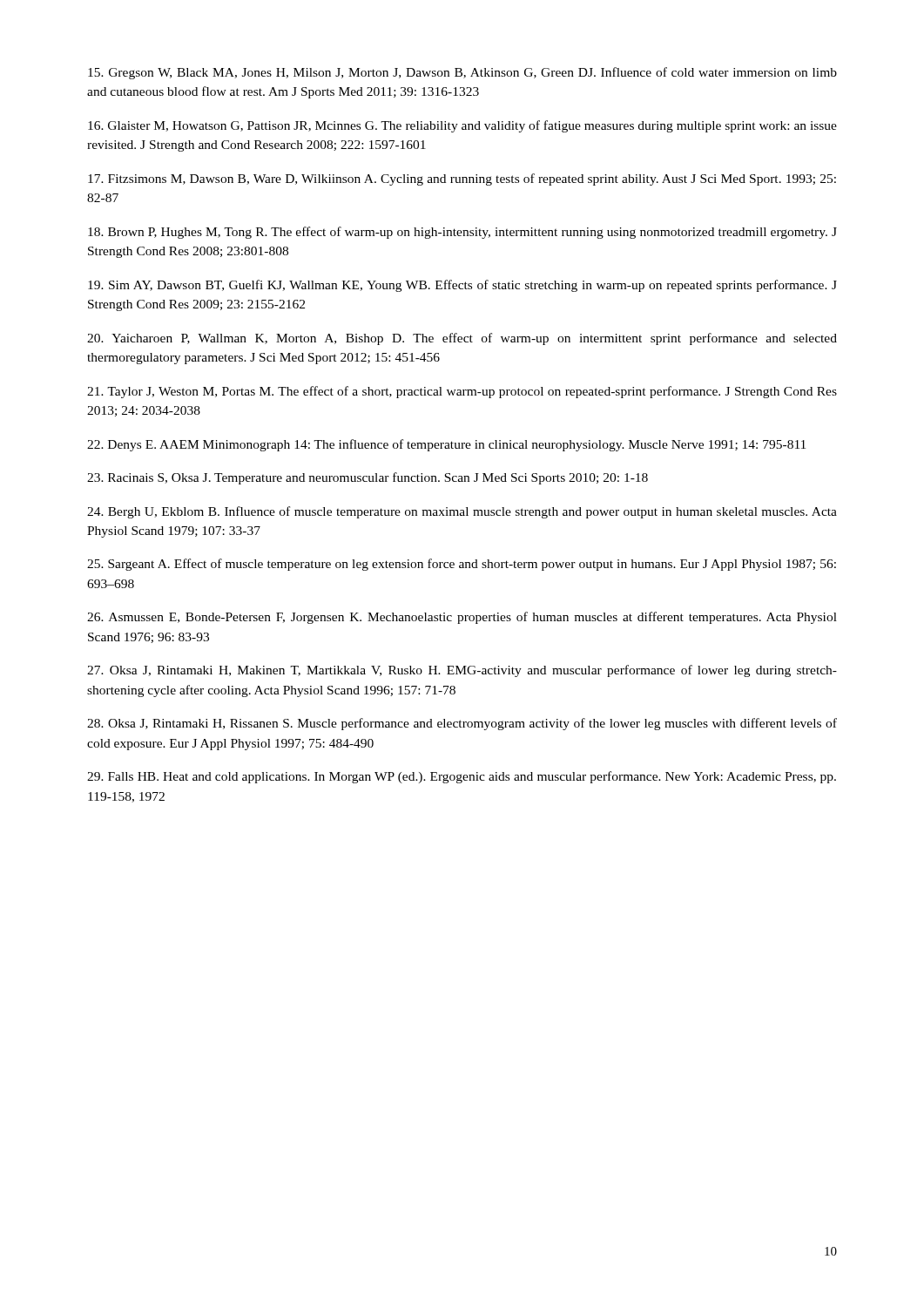Where is the passage that starts "21. Taylor J, Weston M, Portas"?
The width and height of the screenshot is (924, 1307).
(462, 400)
